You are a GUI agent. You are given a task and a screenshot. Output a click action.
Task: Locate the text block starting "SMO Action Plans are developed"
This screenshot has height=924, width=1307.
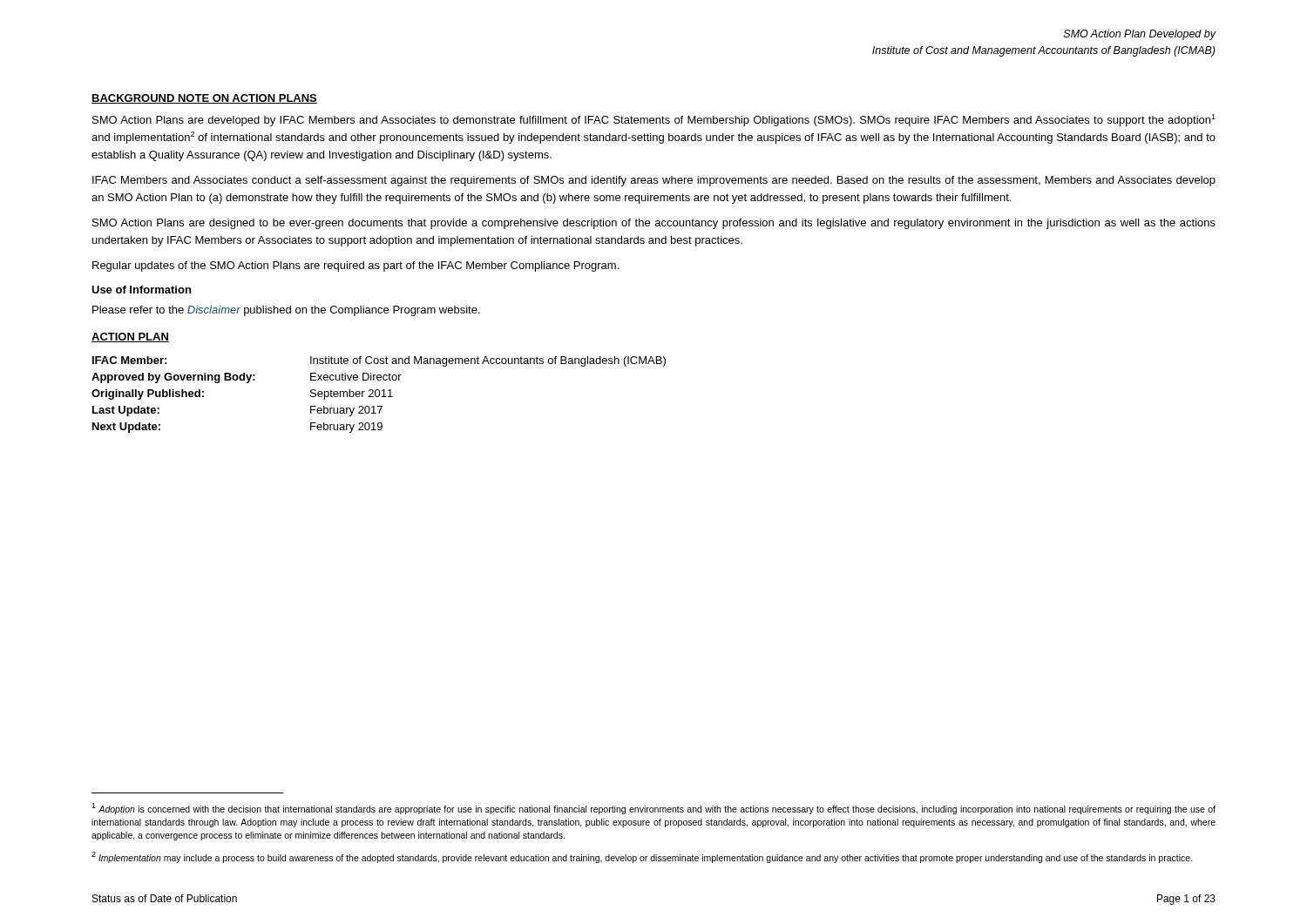point(654,137)
